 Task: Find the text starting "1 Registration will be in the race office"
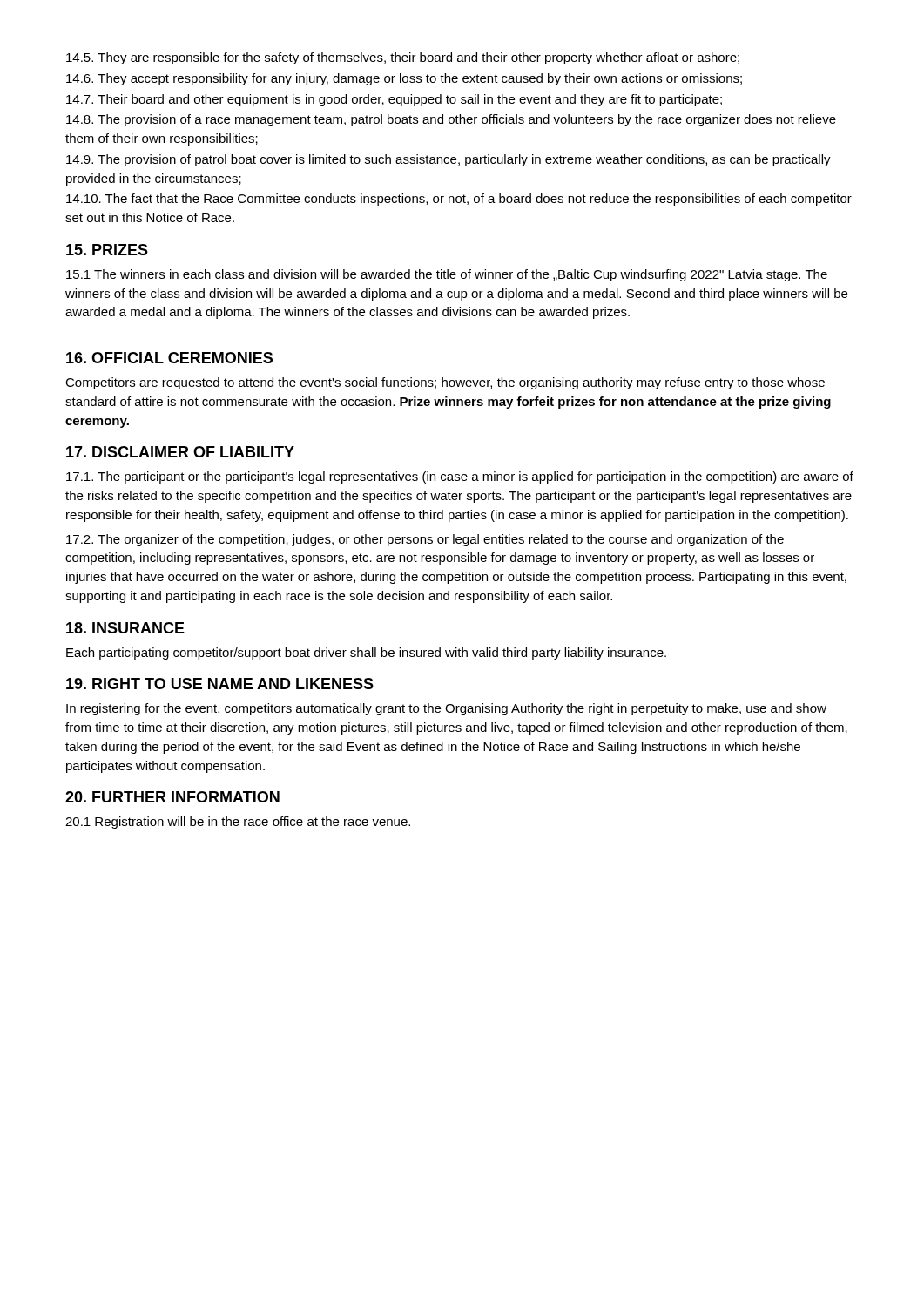pyautogui.click(x=238, y=821)
